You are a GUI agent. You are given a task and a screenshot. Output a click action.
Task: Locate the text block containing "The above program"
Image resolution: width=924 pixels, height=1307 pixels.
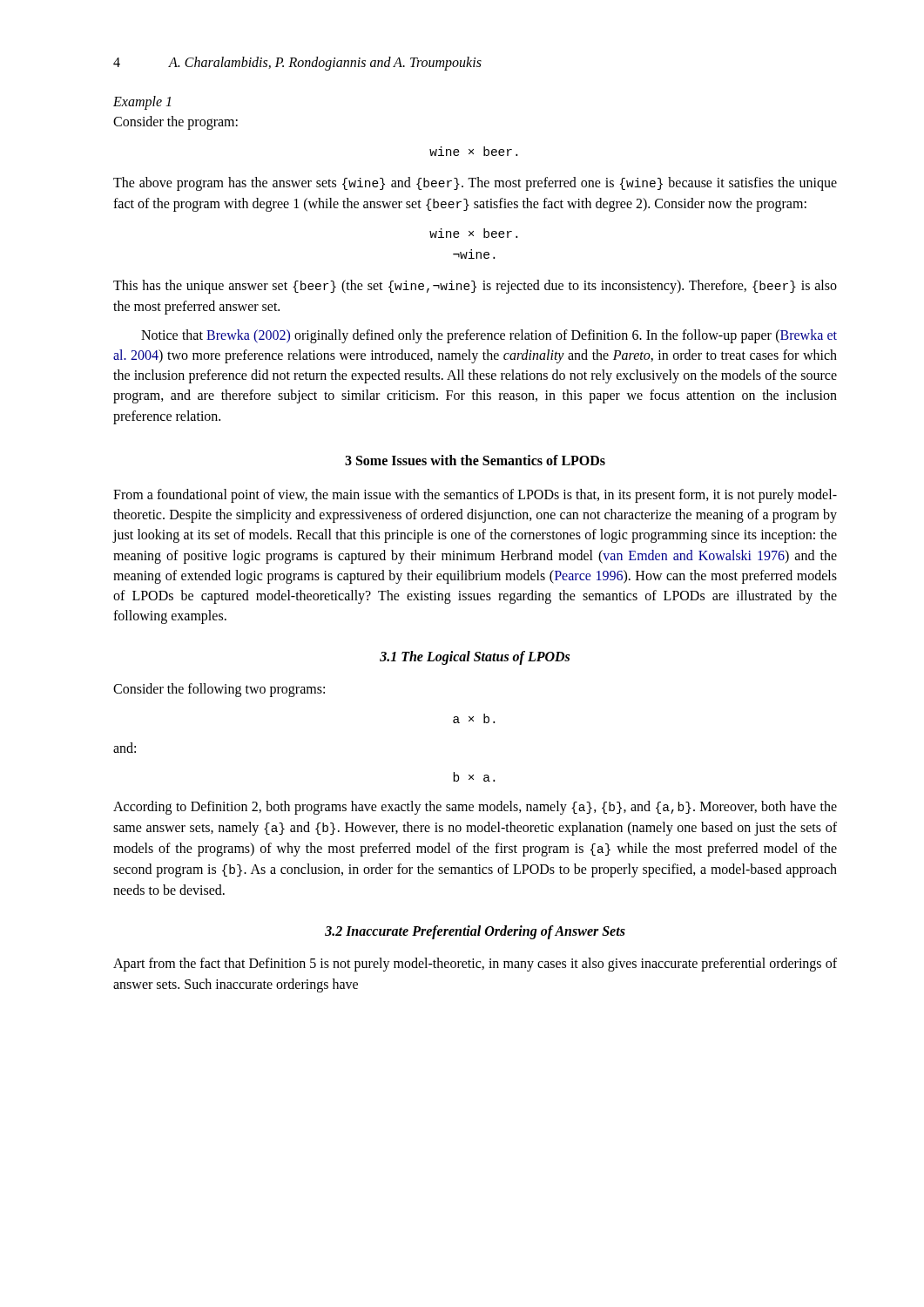coord(475,193)
